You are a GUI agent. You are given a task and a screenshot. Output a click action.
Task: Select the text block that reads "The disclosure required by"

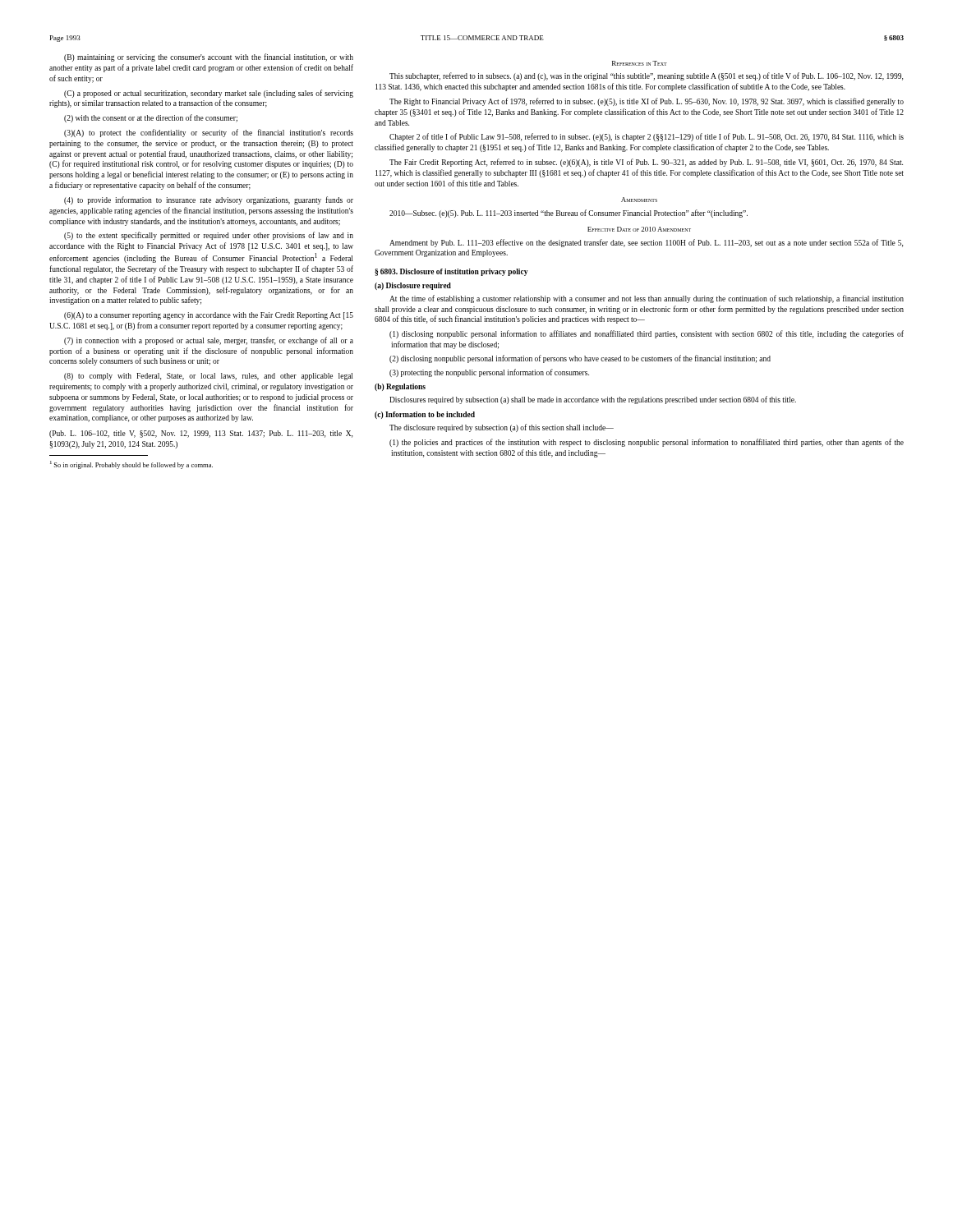coord(502,428)
